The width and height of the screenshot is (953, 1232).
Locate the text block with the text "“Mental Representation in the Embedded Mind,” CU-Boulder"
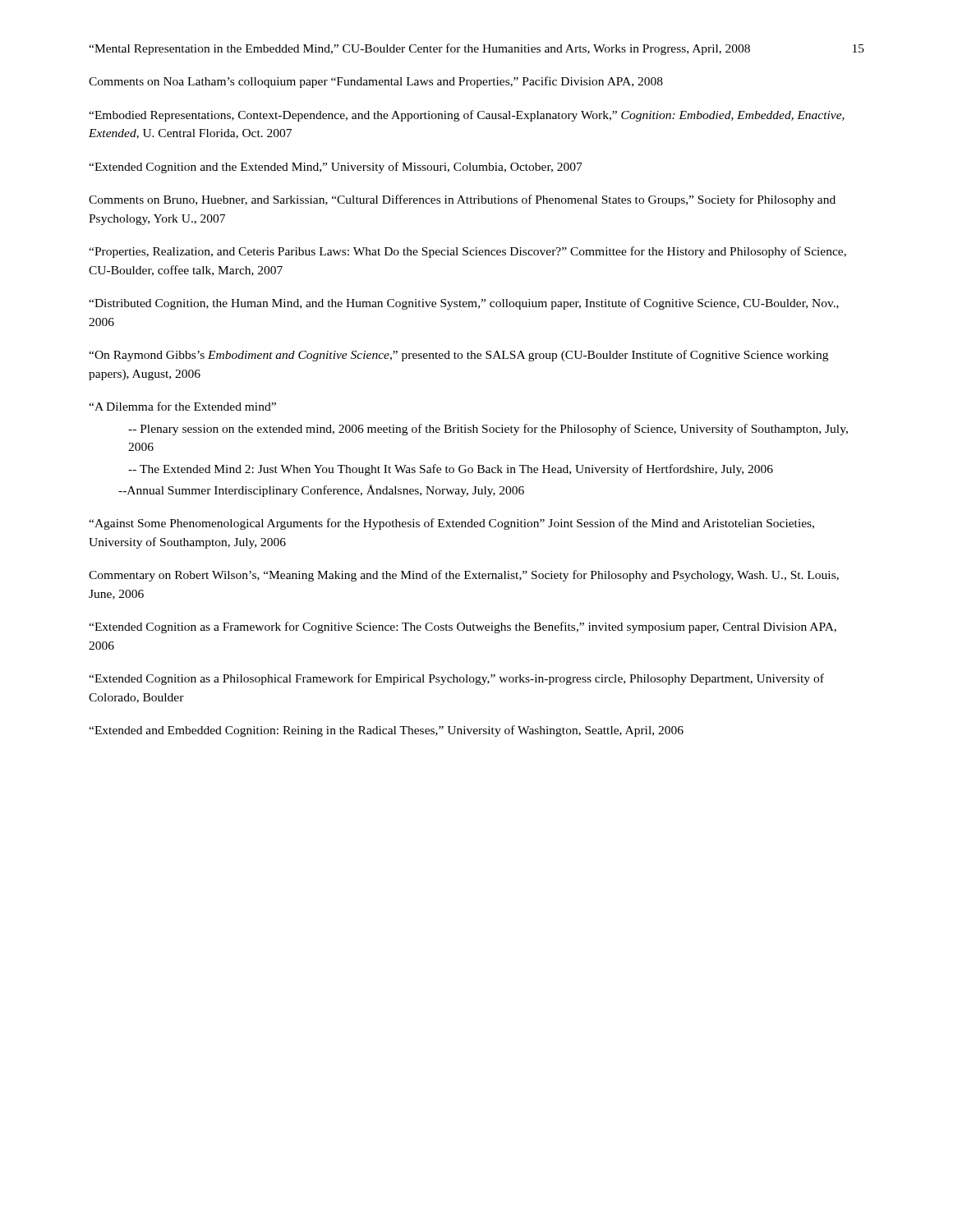click(x=420, y=48)
